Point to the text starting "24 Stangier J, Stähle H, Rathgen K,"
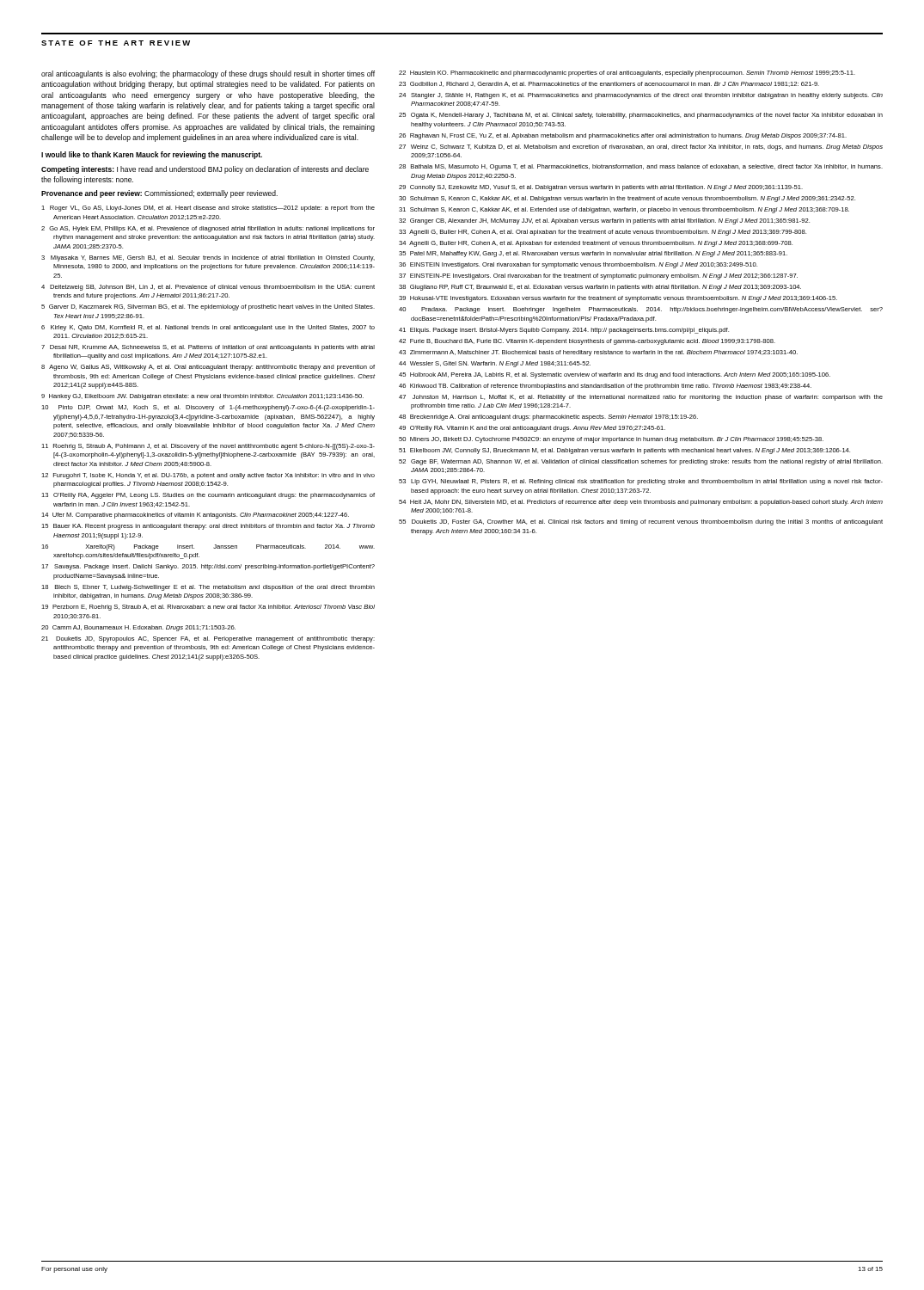This screenshot has width=924, height=1290. (x=641, y=99)
